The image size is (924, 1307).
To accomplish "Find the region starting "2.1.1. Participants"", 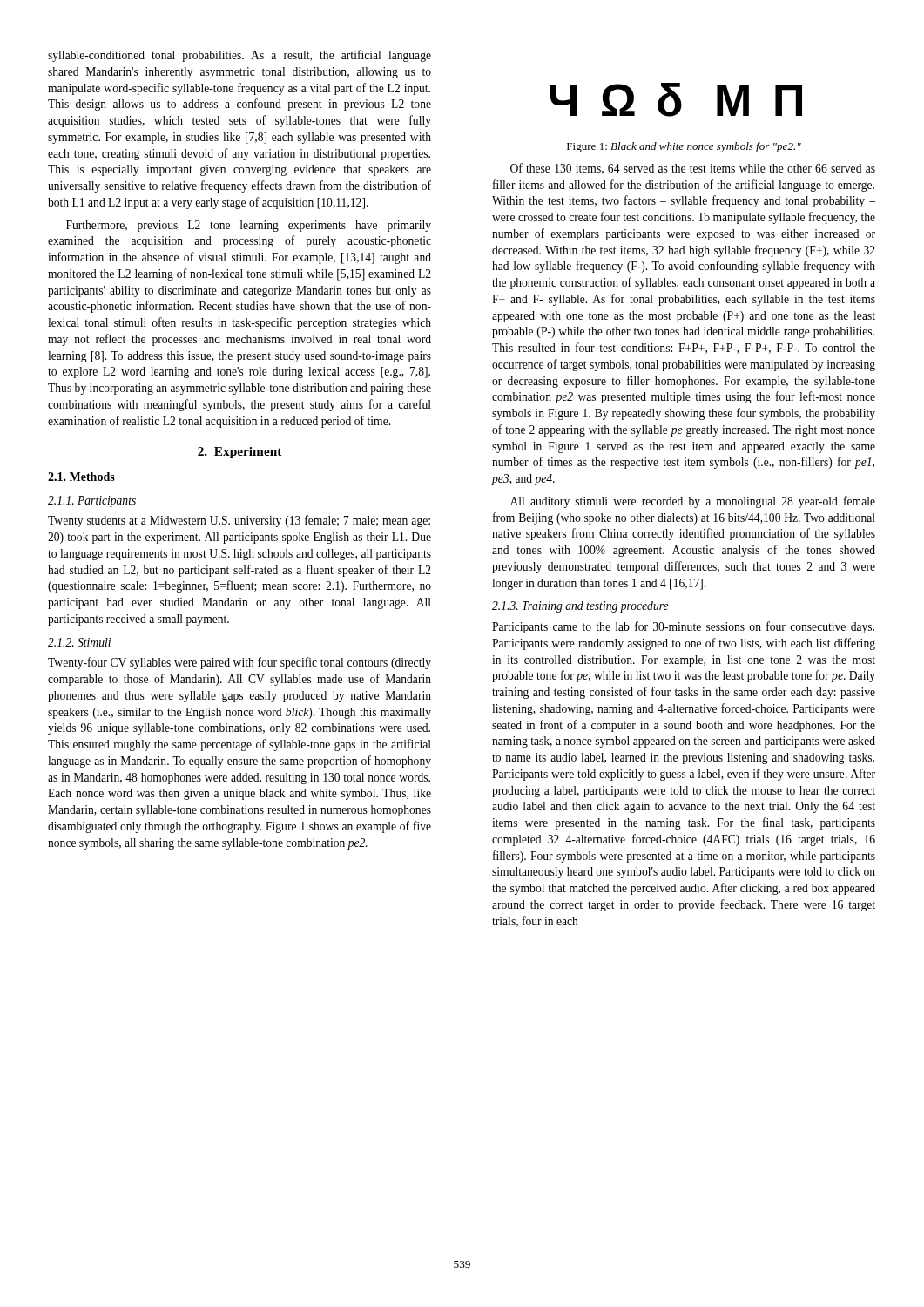I will coord(92,500).
